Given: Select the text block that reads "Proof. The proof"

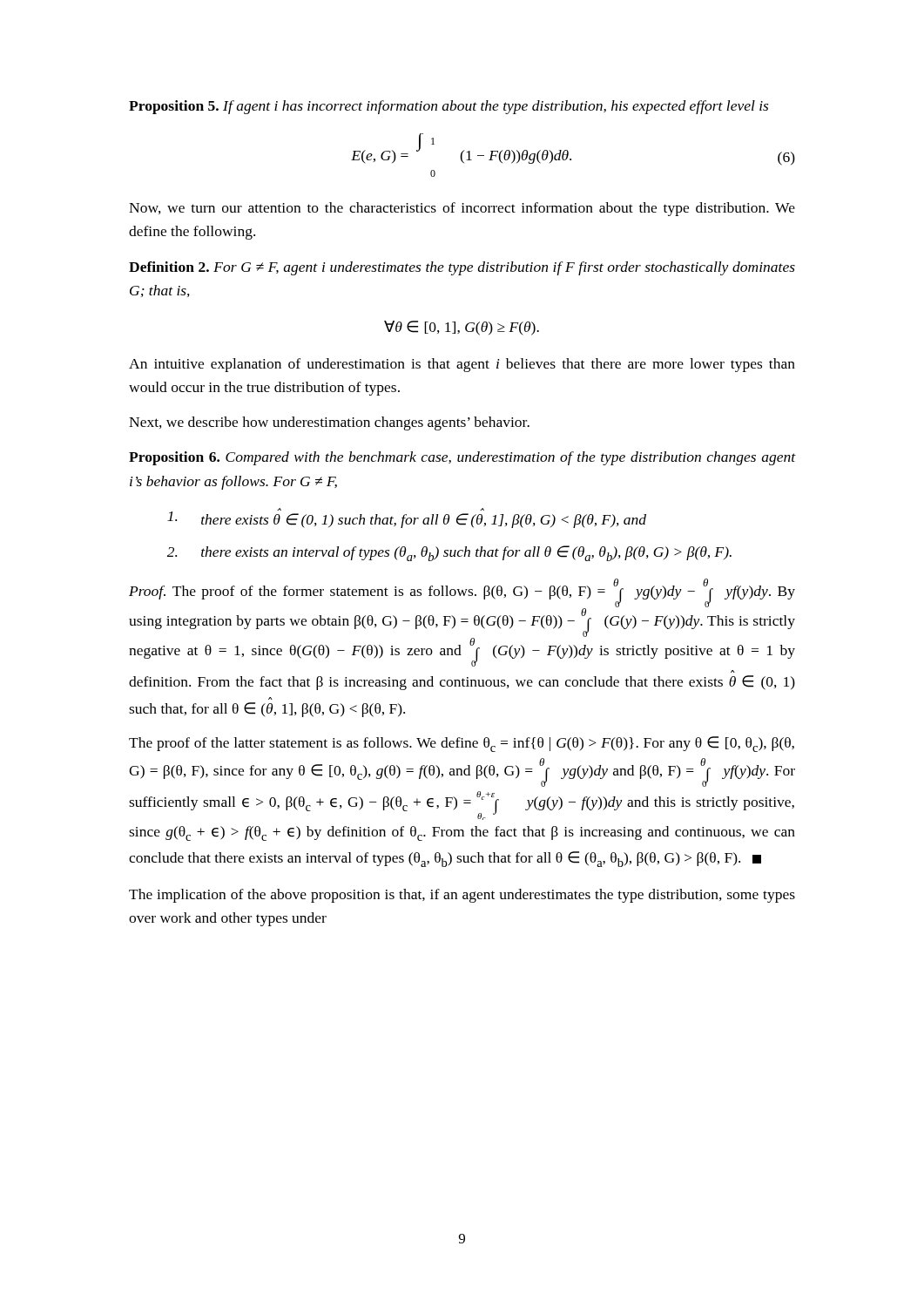Looking at the screenshot, I should [x=462, y=647].
